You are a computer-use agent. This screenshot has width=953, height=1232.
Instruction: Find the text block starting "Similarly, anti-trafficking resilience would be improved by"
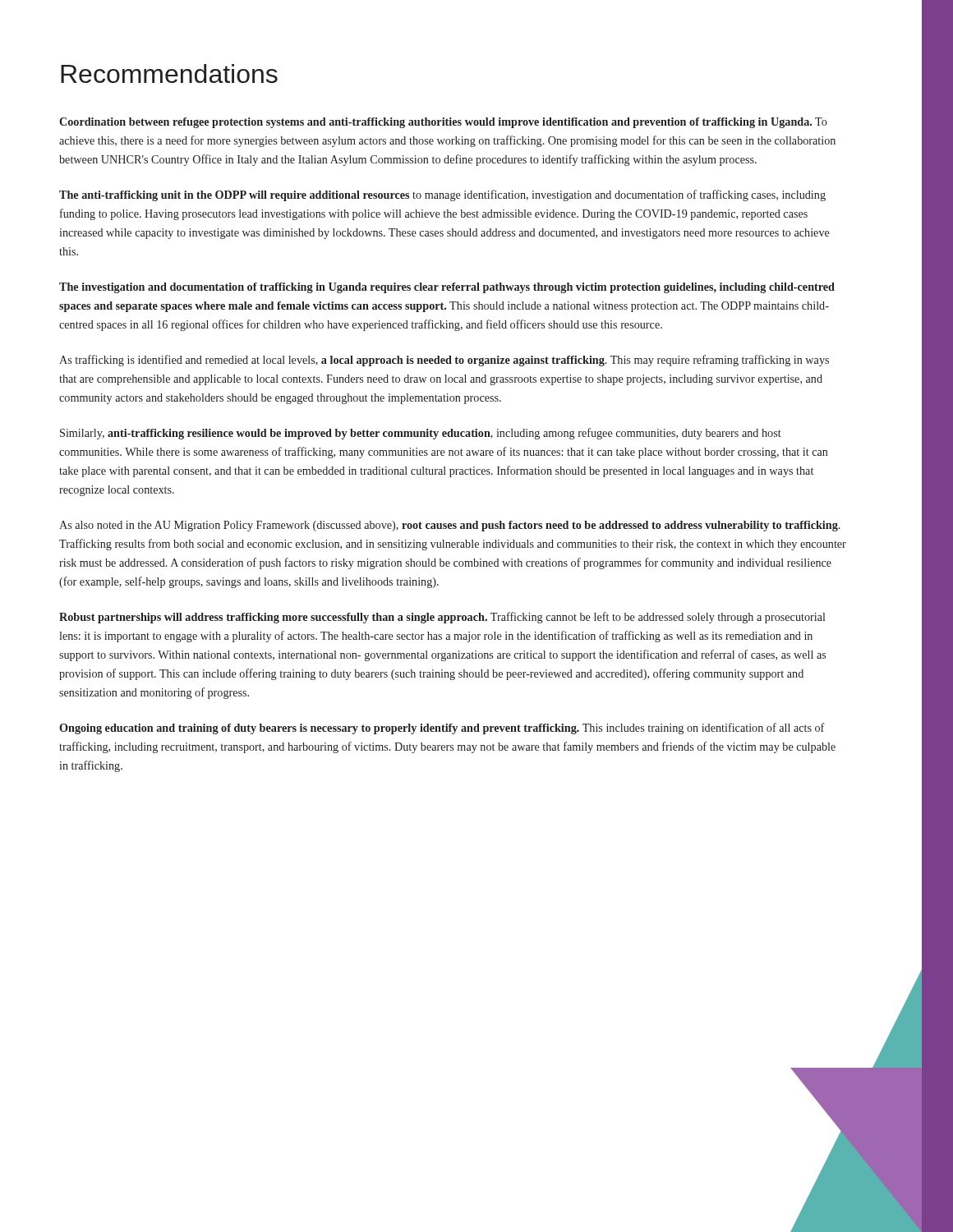coord(444,461)
